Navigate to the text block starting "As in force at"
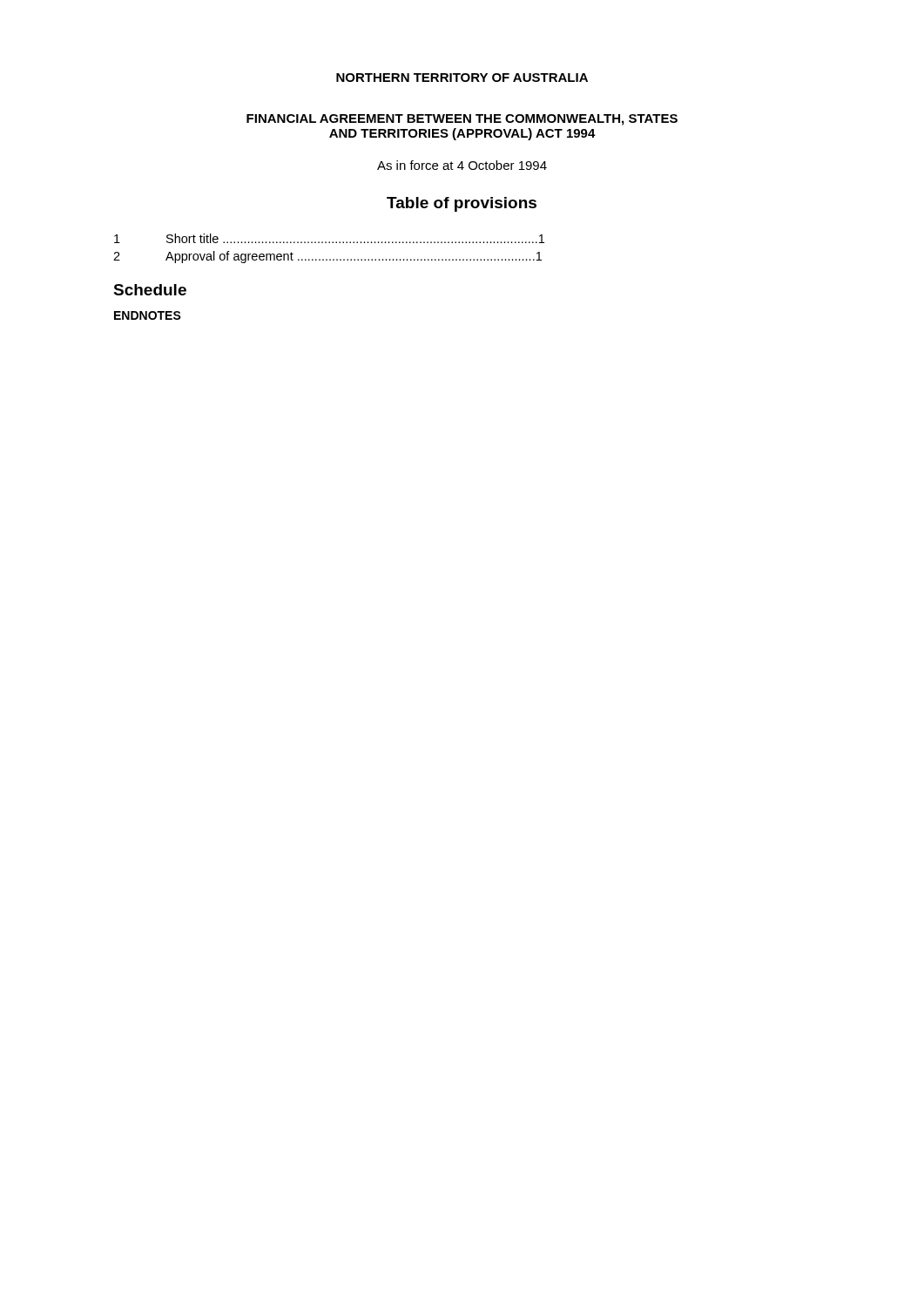 [462, 165]
